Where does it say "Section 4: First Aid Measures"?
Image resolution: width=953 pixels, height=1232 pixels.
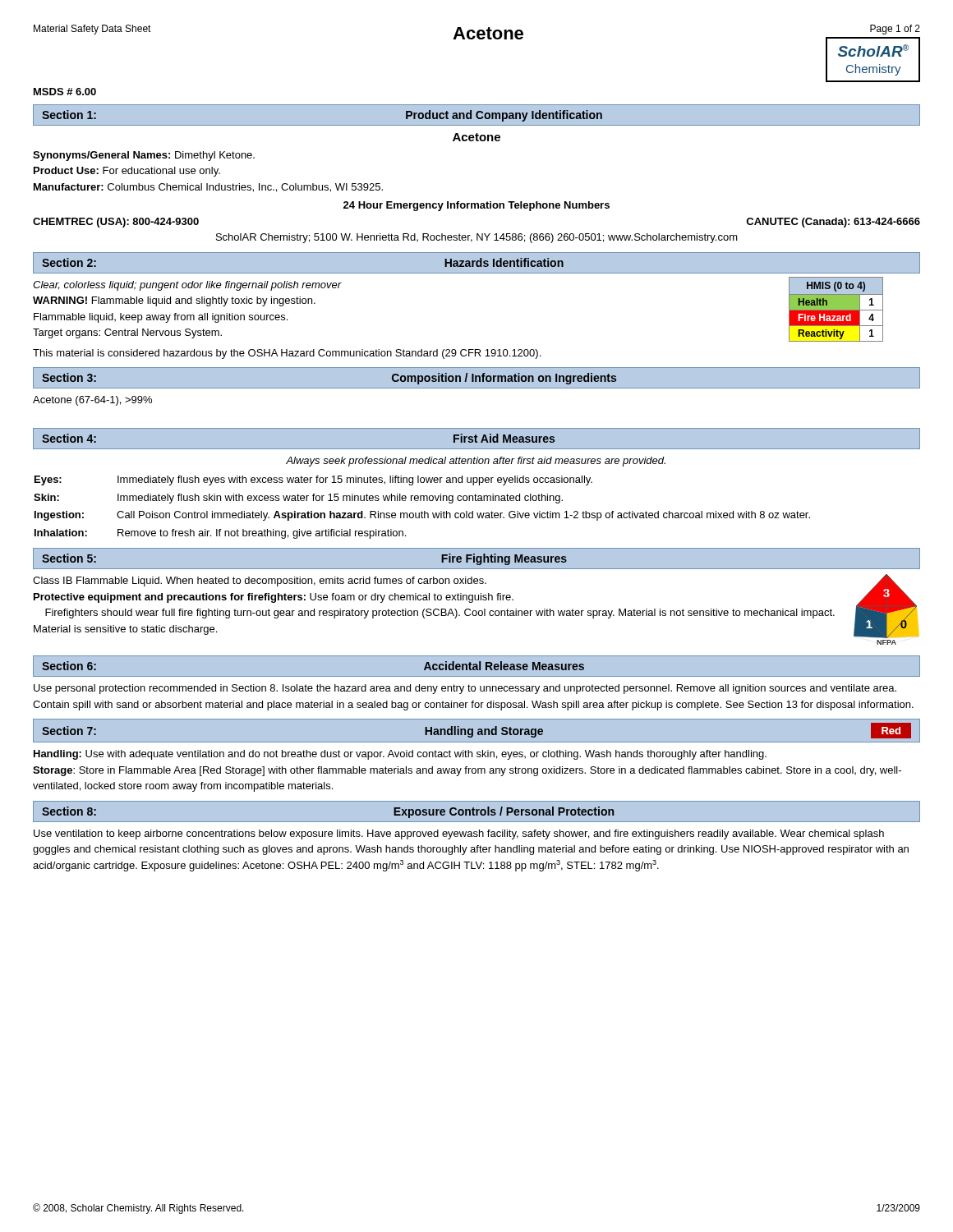(476, 438)
